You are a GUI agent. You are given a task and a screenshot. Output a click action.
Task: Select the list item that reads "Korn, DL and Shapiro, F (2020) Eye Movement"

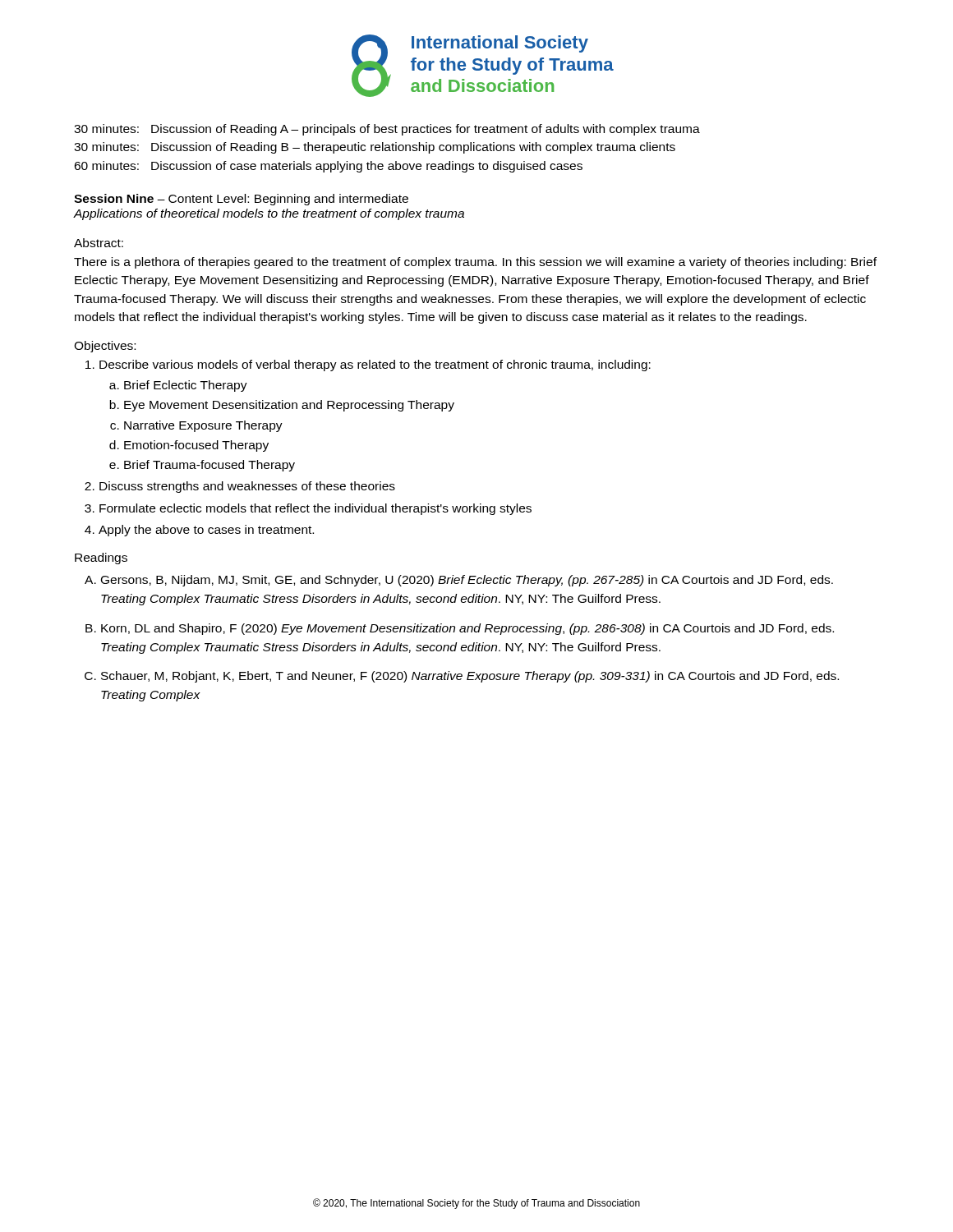point(468,637)
